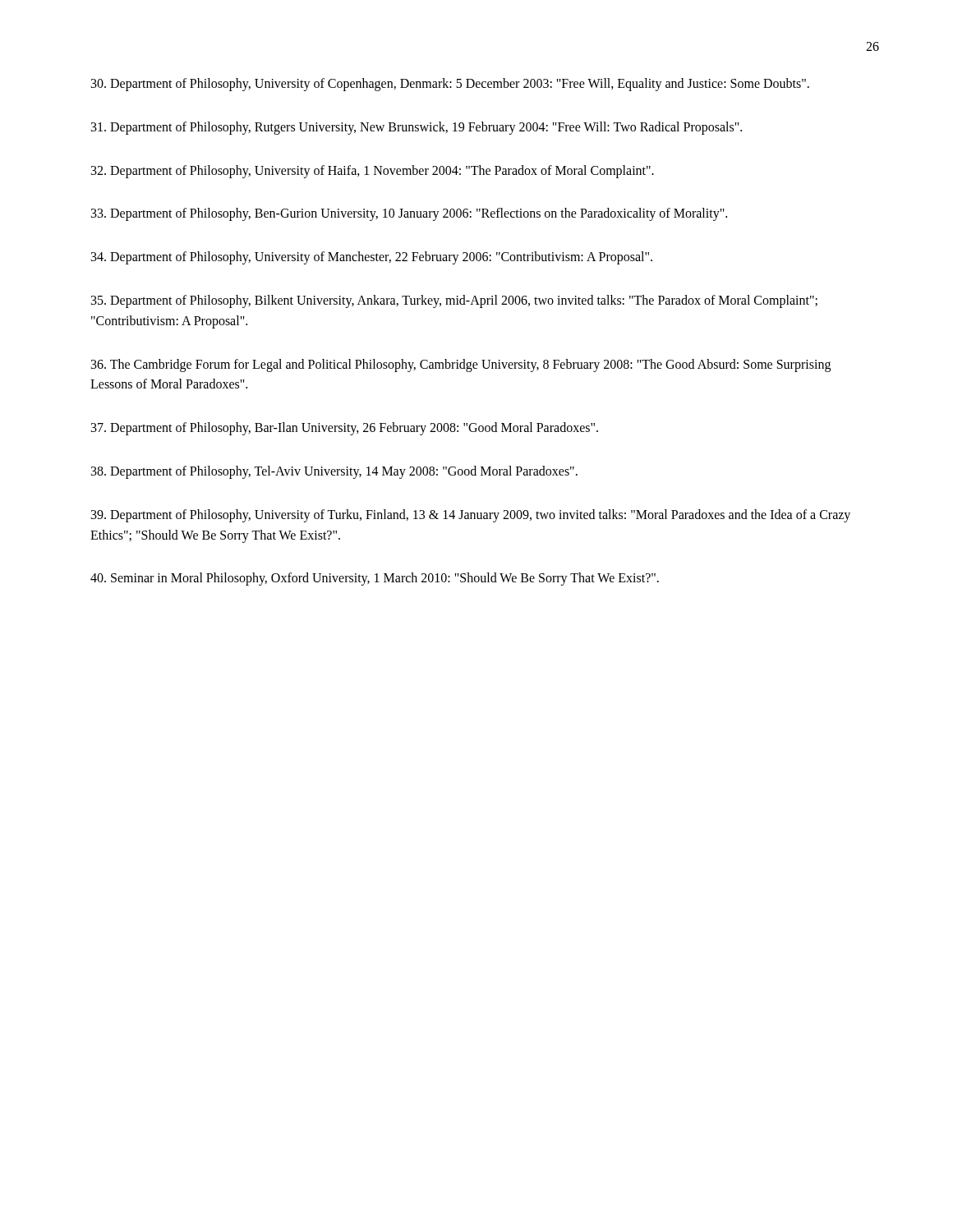The image size is (953, 1232).
Task: Locate the list item that says "32. Department of Philosophy, University"
Action: click(x=372, y=170)
